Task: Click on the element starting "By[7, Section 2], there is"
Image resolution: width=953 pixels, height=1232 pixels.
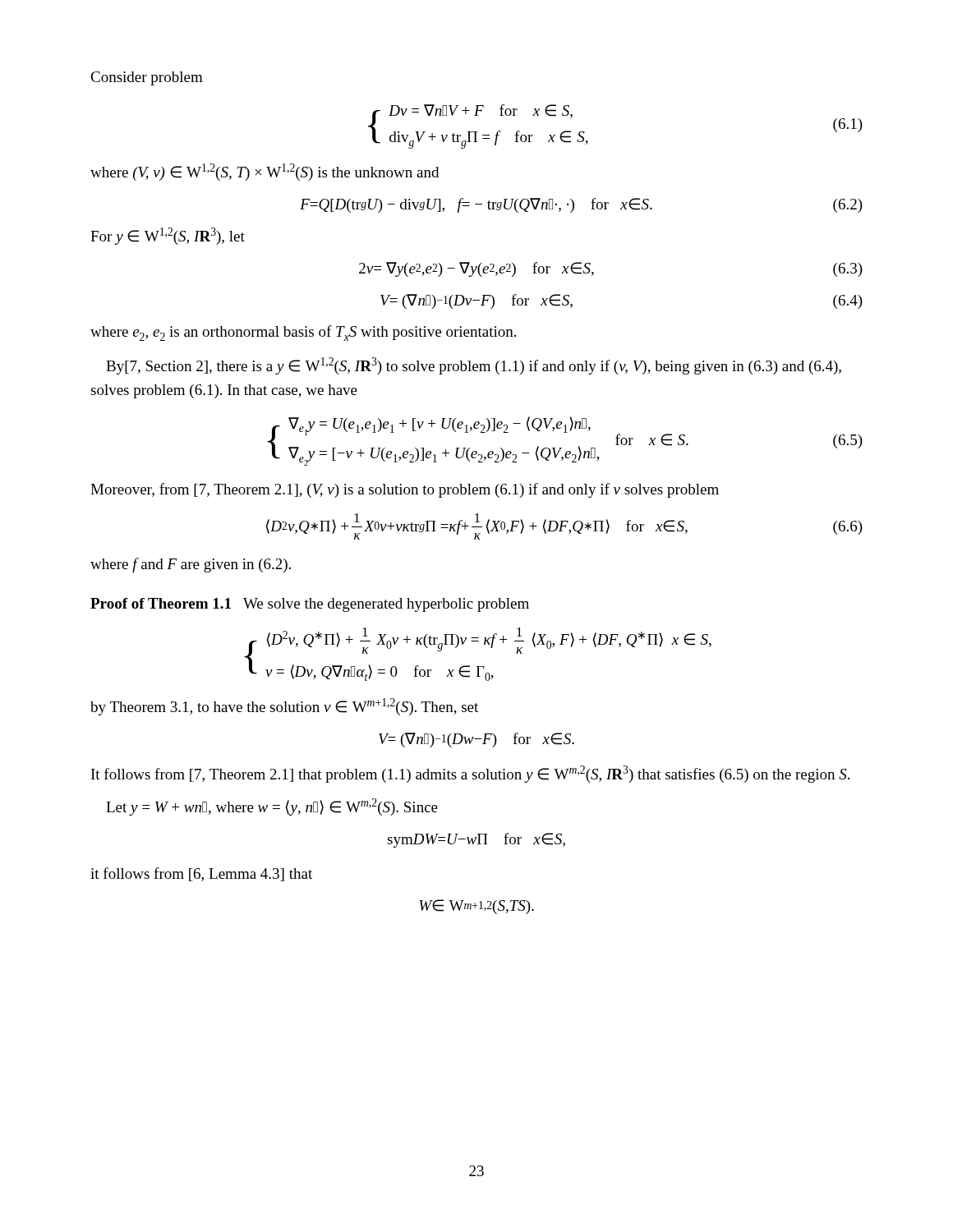Action: pos(466,377)
